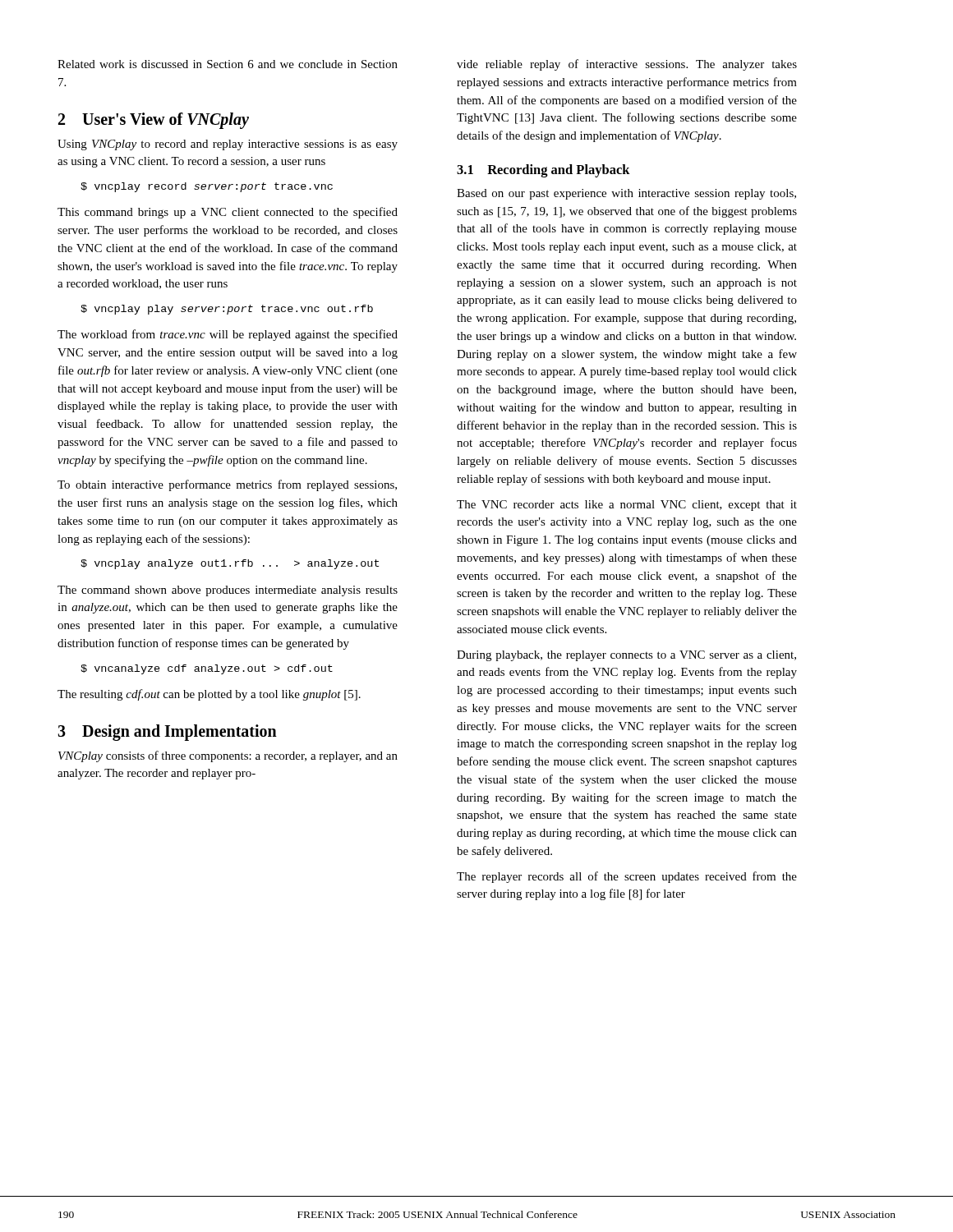Viewport: 953px width, 1232px height.
Task: Find the region starting "The replayer records all of the screen updates"
Action: 627,886
